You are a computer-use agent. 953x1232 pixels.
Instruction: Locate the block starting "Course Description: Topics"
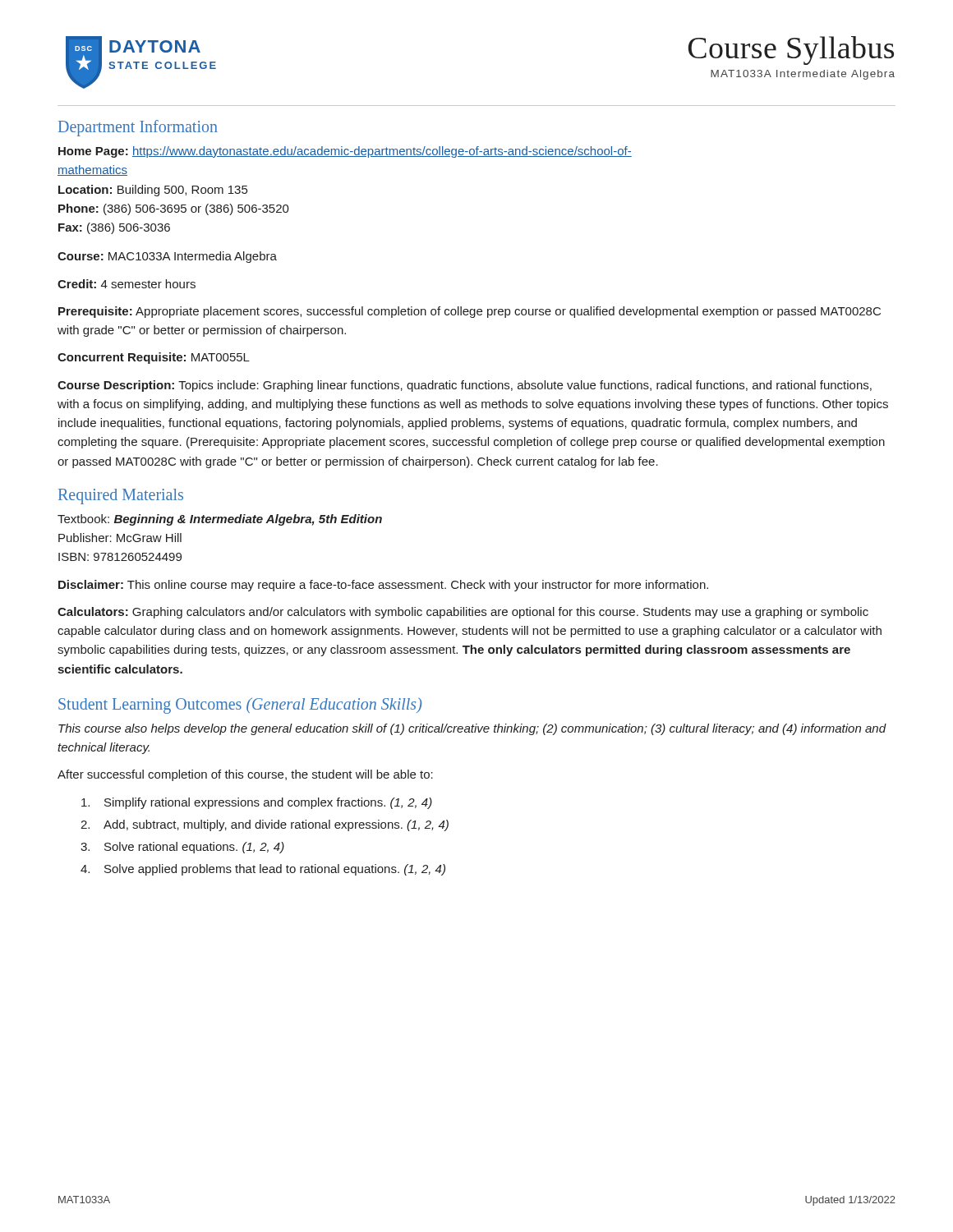[473, 423]
